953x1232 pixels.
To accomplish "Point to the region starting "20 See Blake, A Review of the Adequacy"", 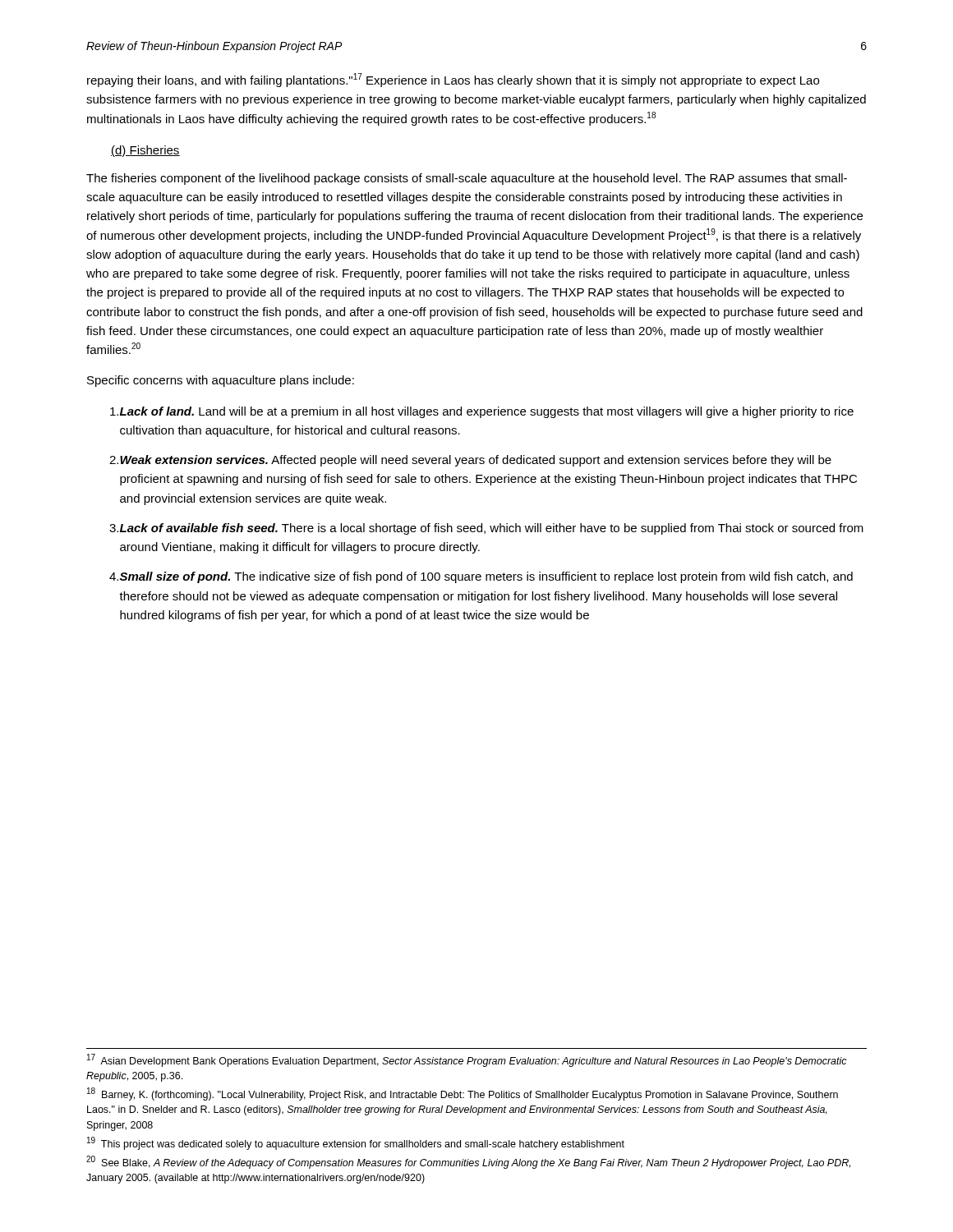I will pos(469,1169).
